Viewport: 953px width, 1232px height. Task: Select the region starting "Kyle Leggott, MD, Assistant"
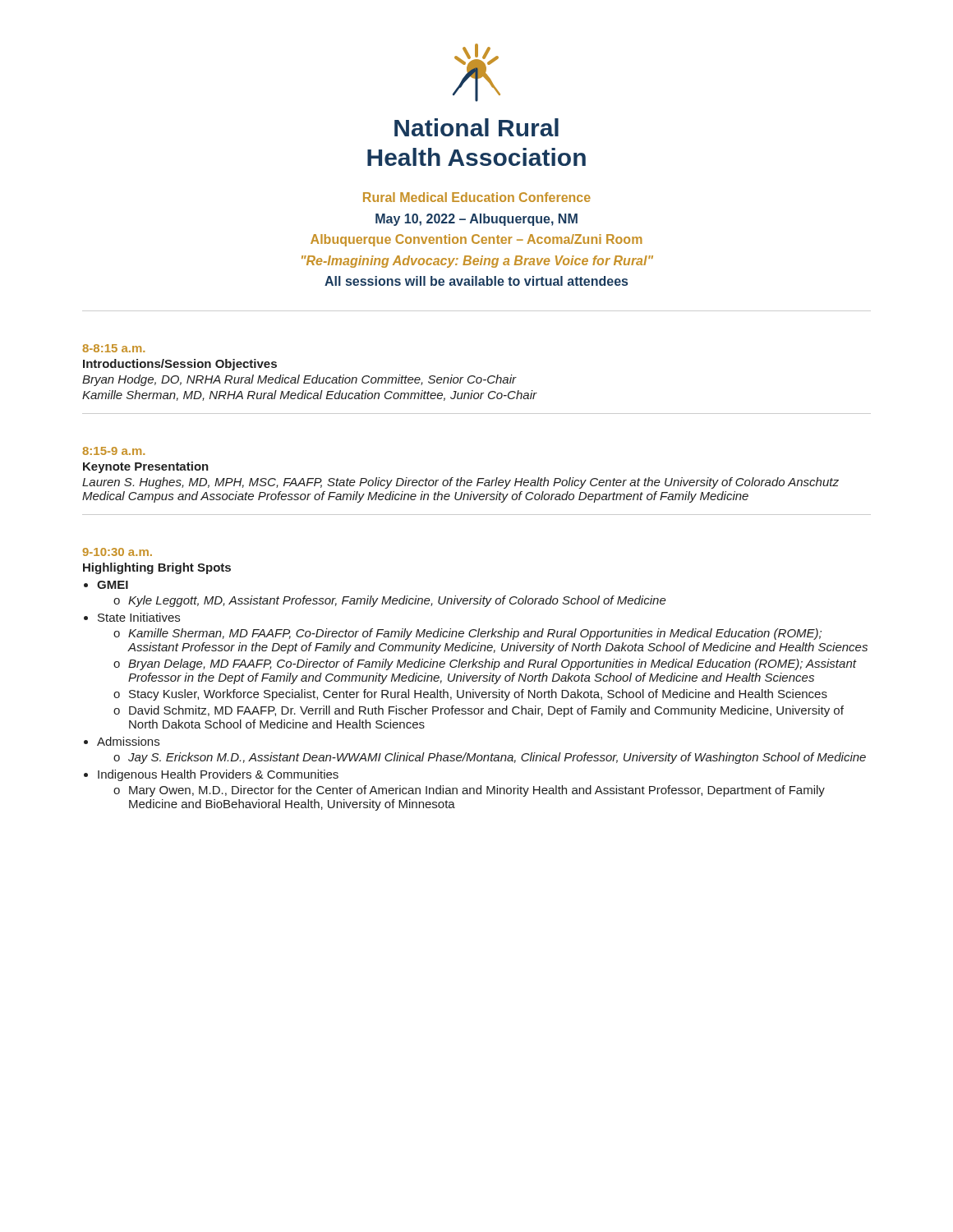(x=397, y=600)
